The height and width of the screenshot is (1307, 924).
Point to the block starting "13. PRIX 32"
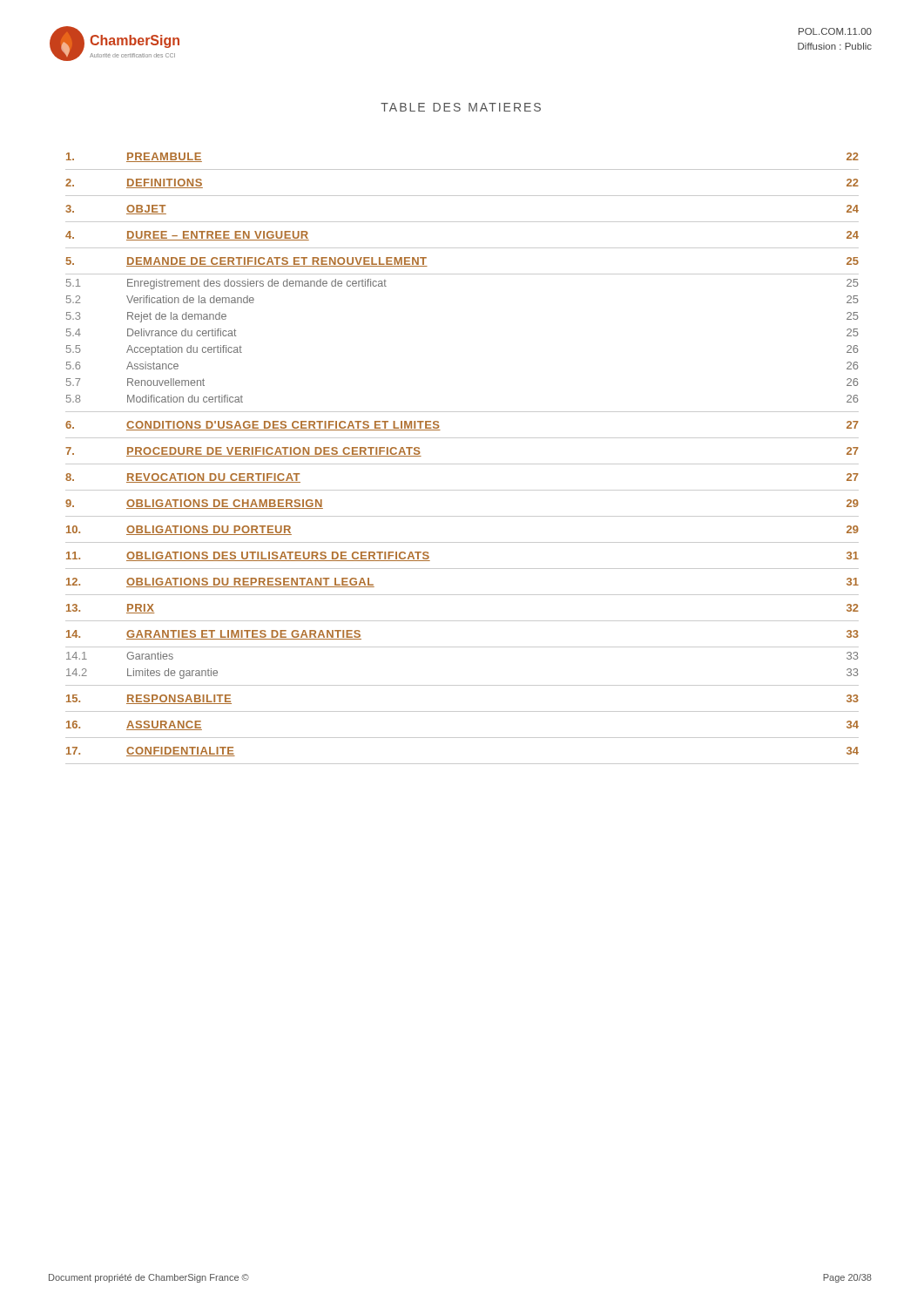pyautogui.click(x=75, y=609)
